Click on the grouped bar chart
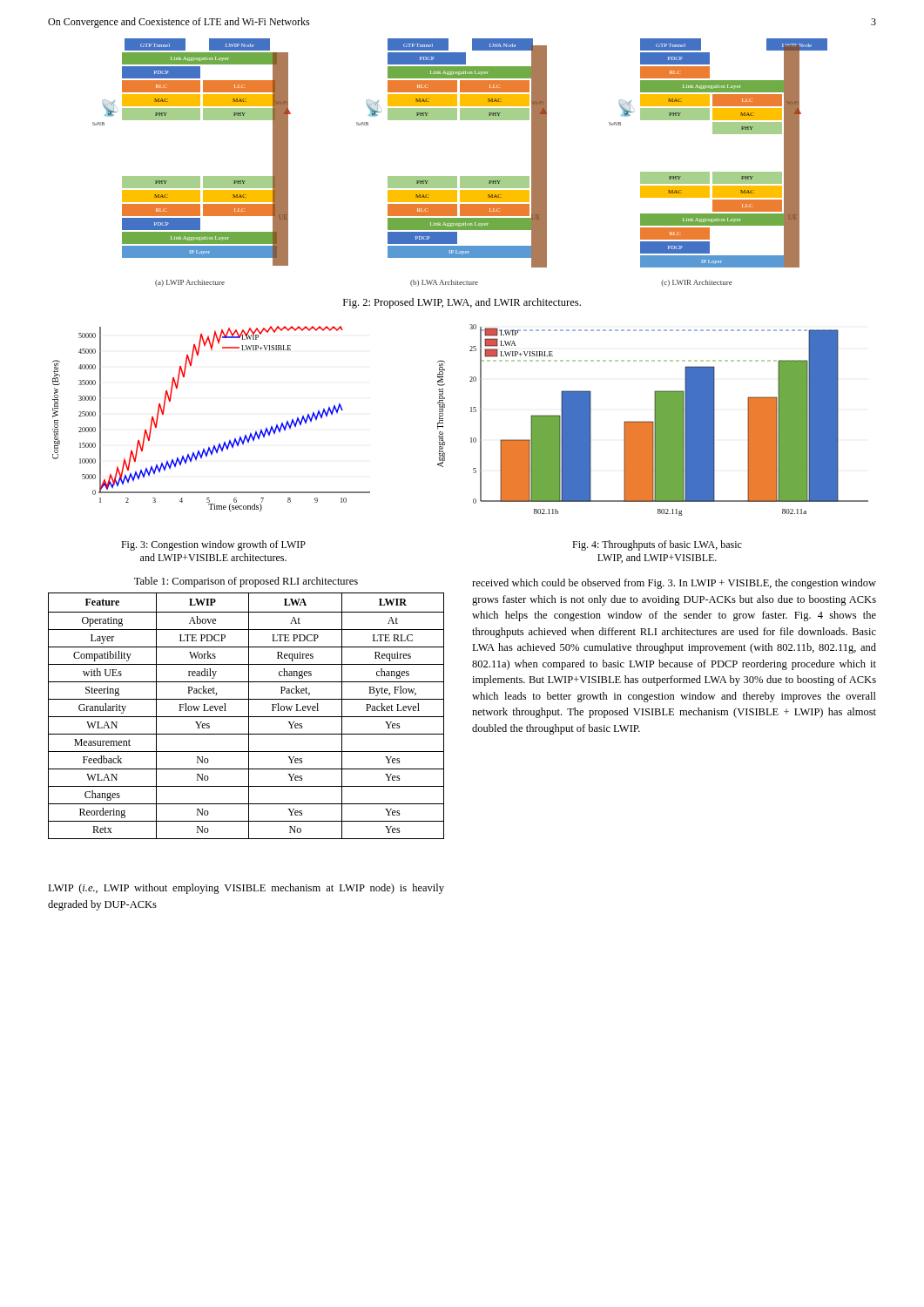 coord(657,426)
